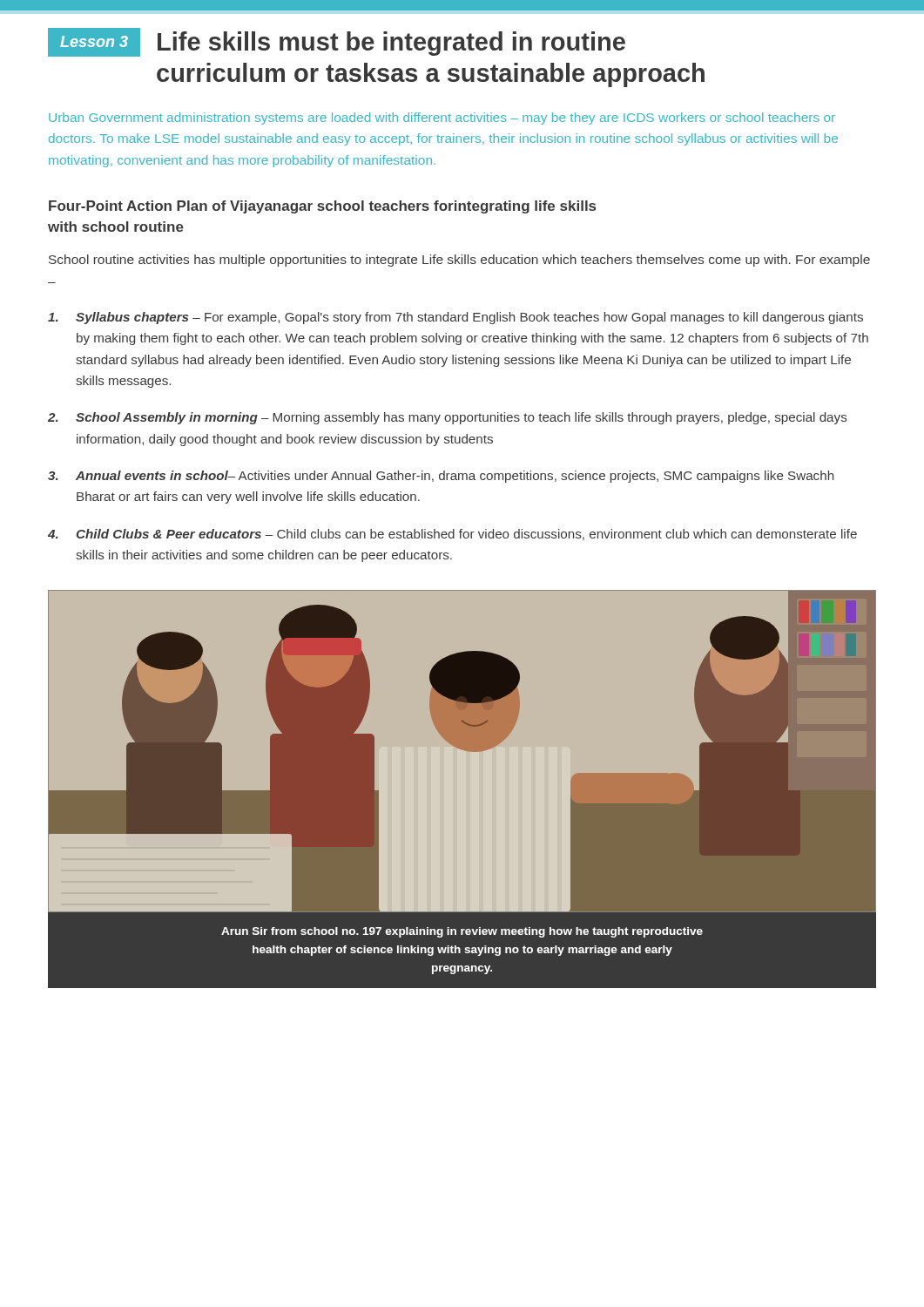Click on the region starting "2. School Assembly in morning"

click(x=462, y=428)
